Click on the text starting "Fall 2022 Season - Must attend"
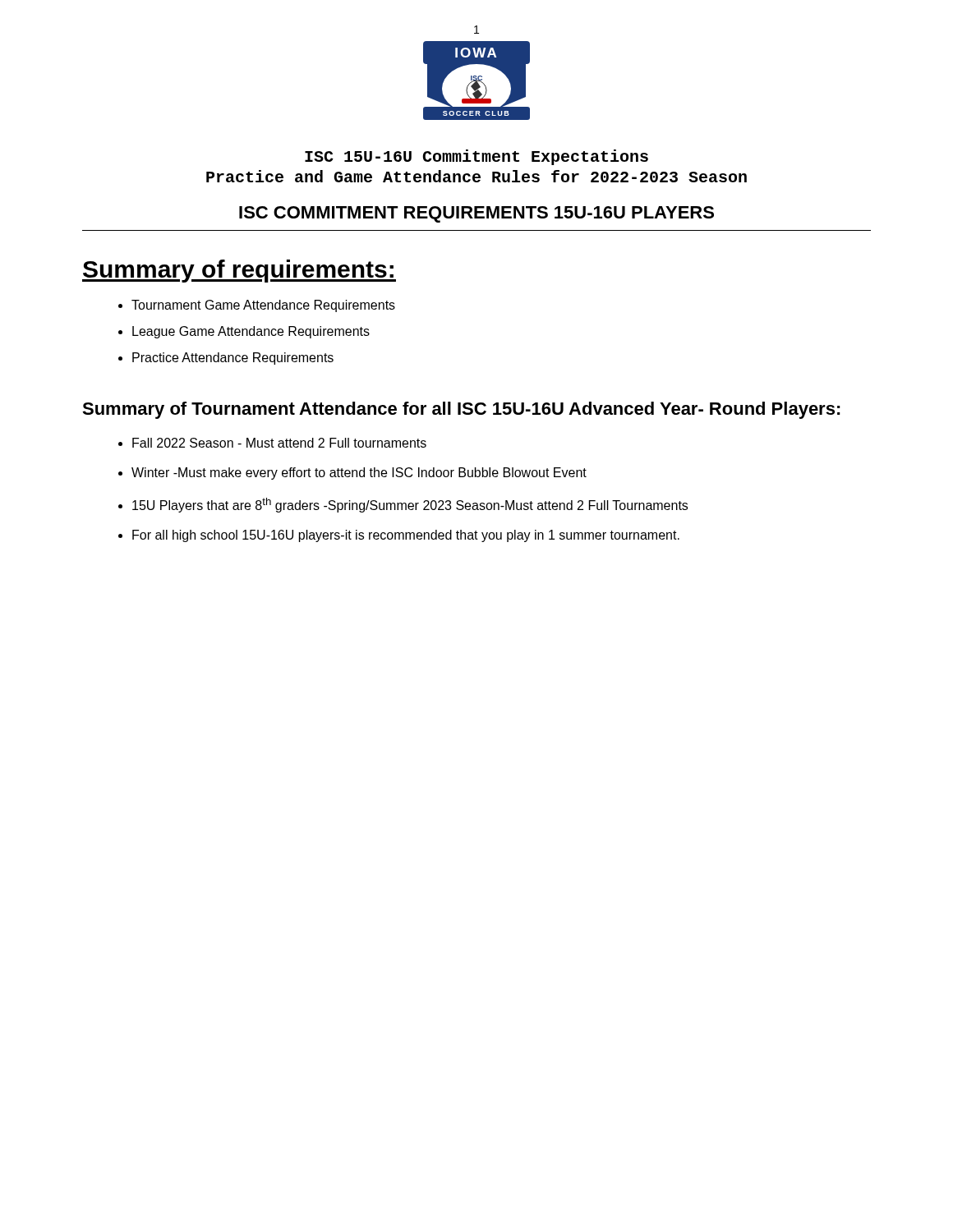The image size is (953, 1232). click(x=279, y=443)
